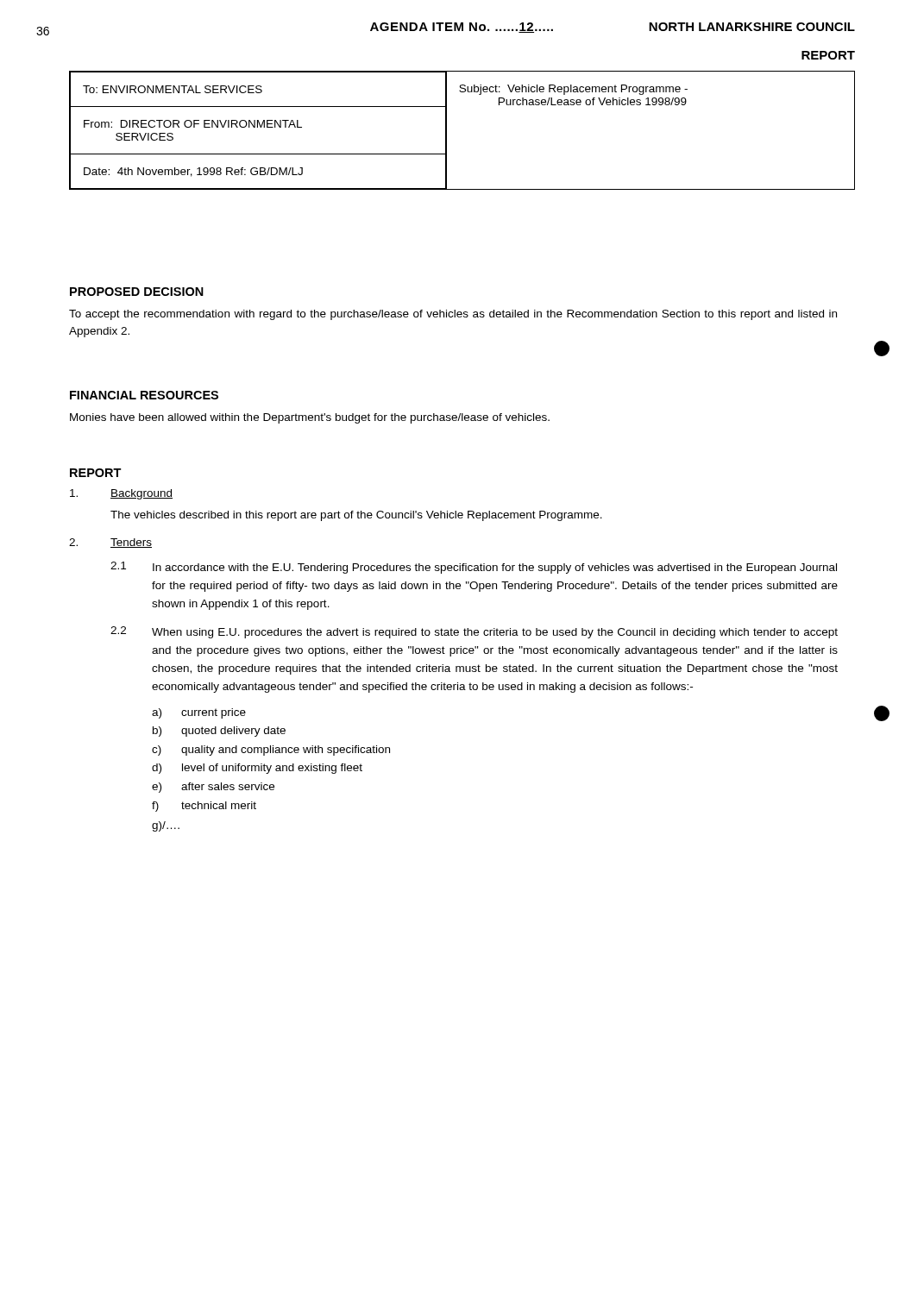Screen dimensions: 1294x924
Task: Select the list item that says "a)current price"
Action: pos(199,713)
